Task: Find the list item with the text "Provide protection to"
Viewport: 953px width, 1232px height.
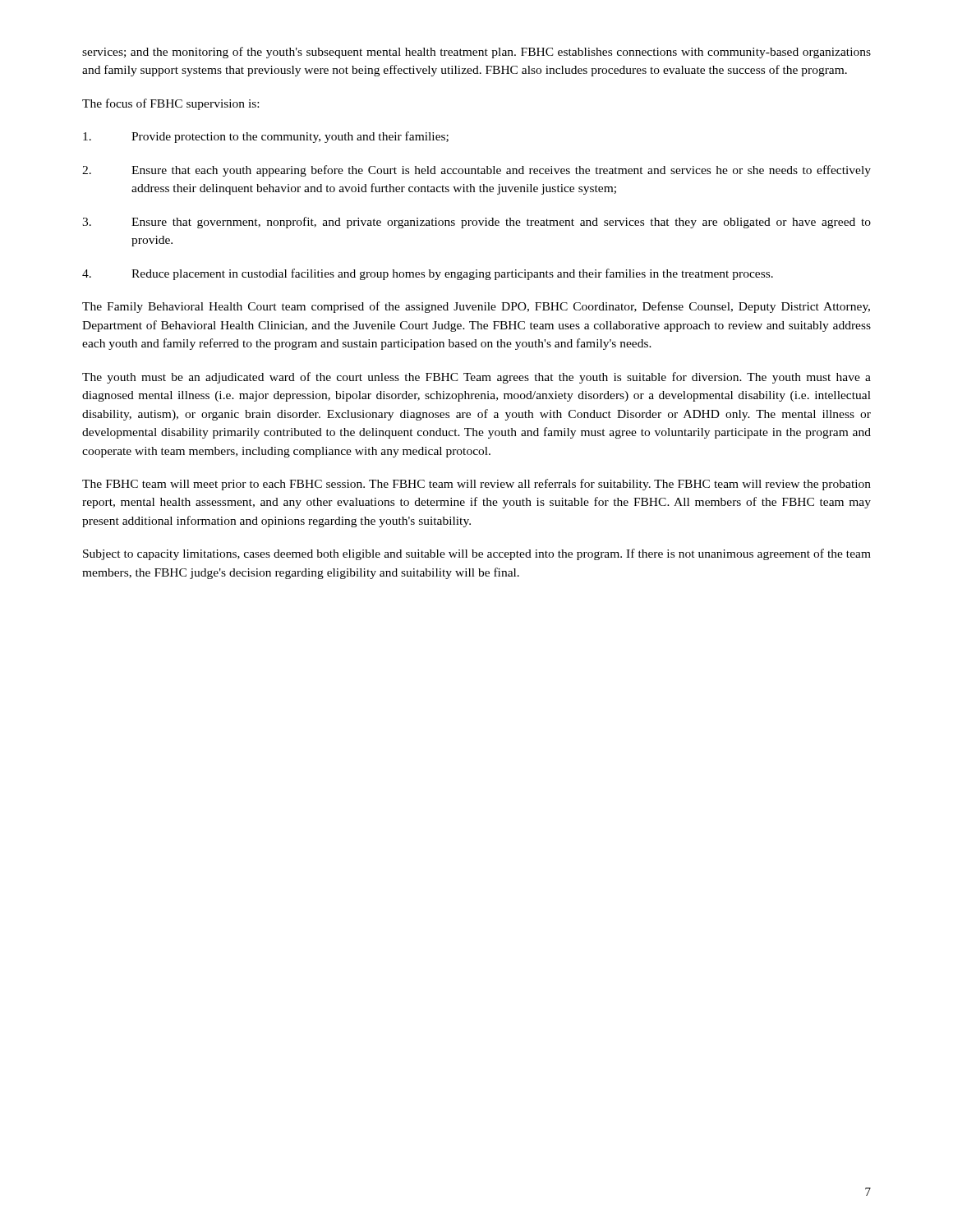Action: pos(266,137)
